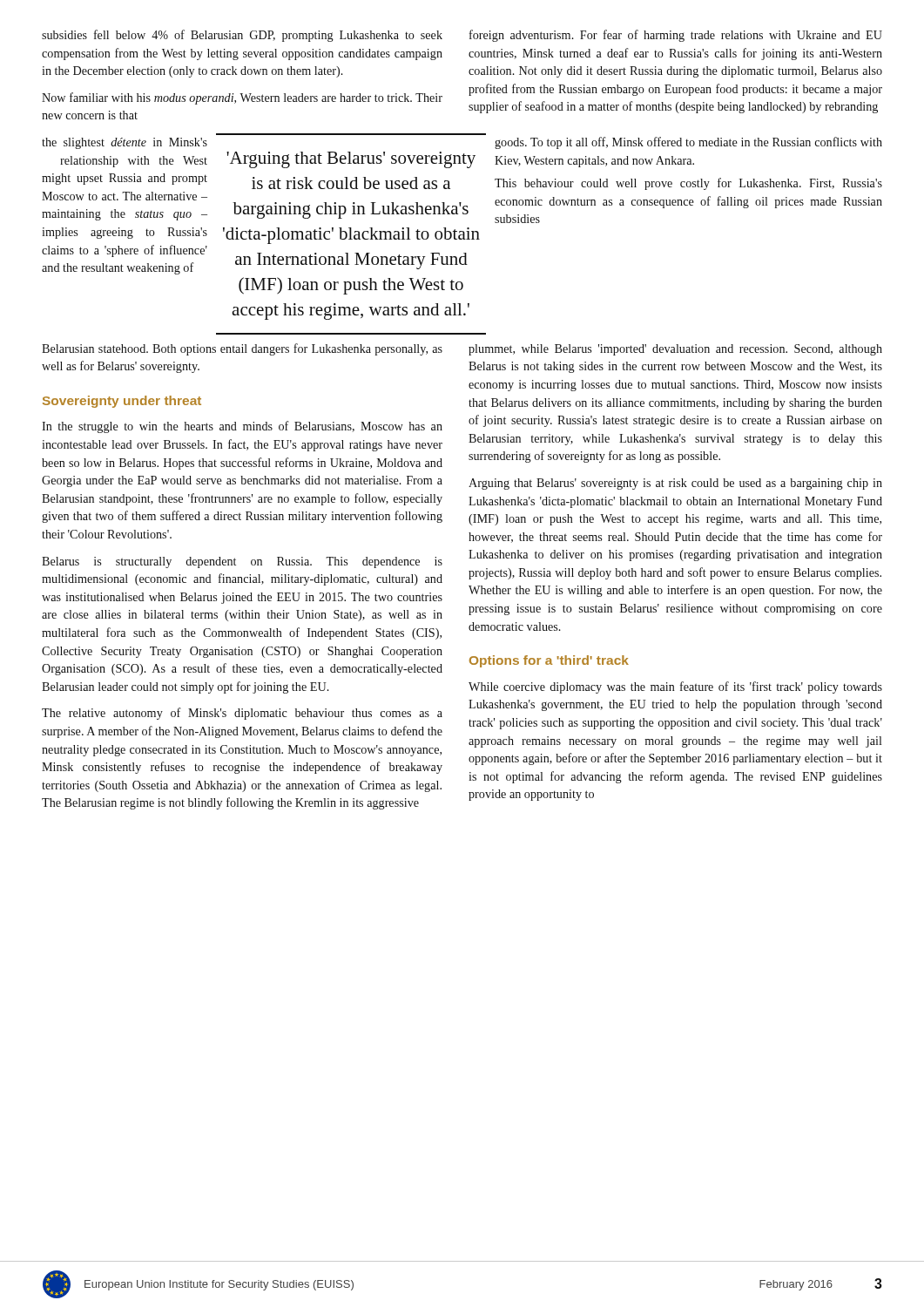Find the text block that reads "goods. To top it all off, Minsk offered"
This screenshot has height=1307, width=924.
tap(688, 181)
